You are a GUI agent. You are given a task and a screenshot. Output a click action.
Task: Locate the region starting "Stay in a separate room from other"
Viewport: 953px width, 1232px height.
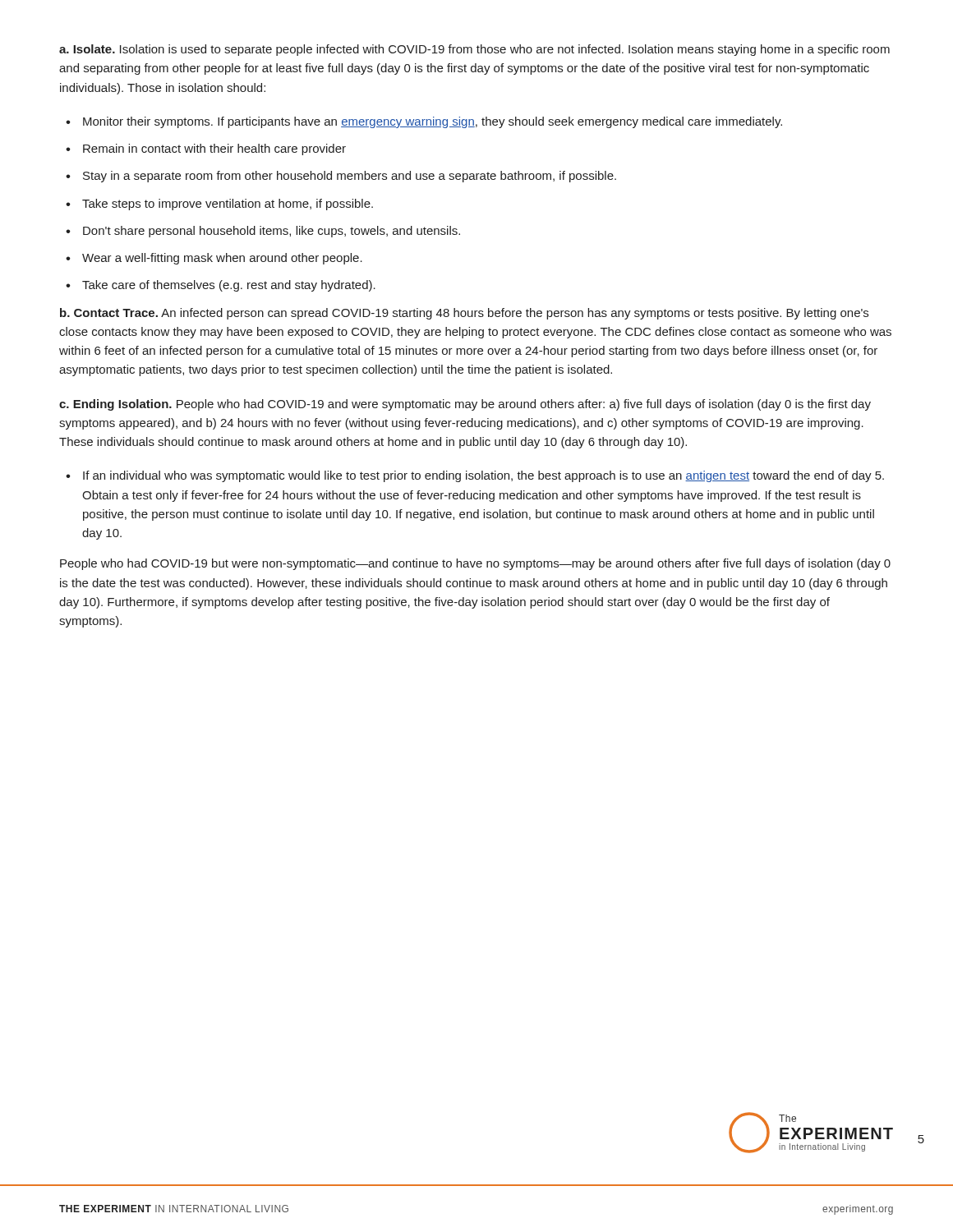476,176
